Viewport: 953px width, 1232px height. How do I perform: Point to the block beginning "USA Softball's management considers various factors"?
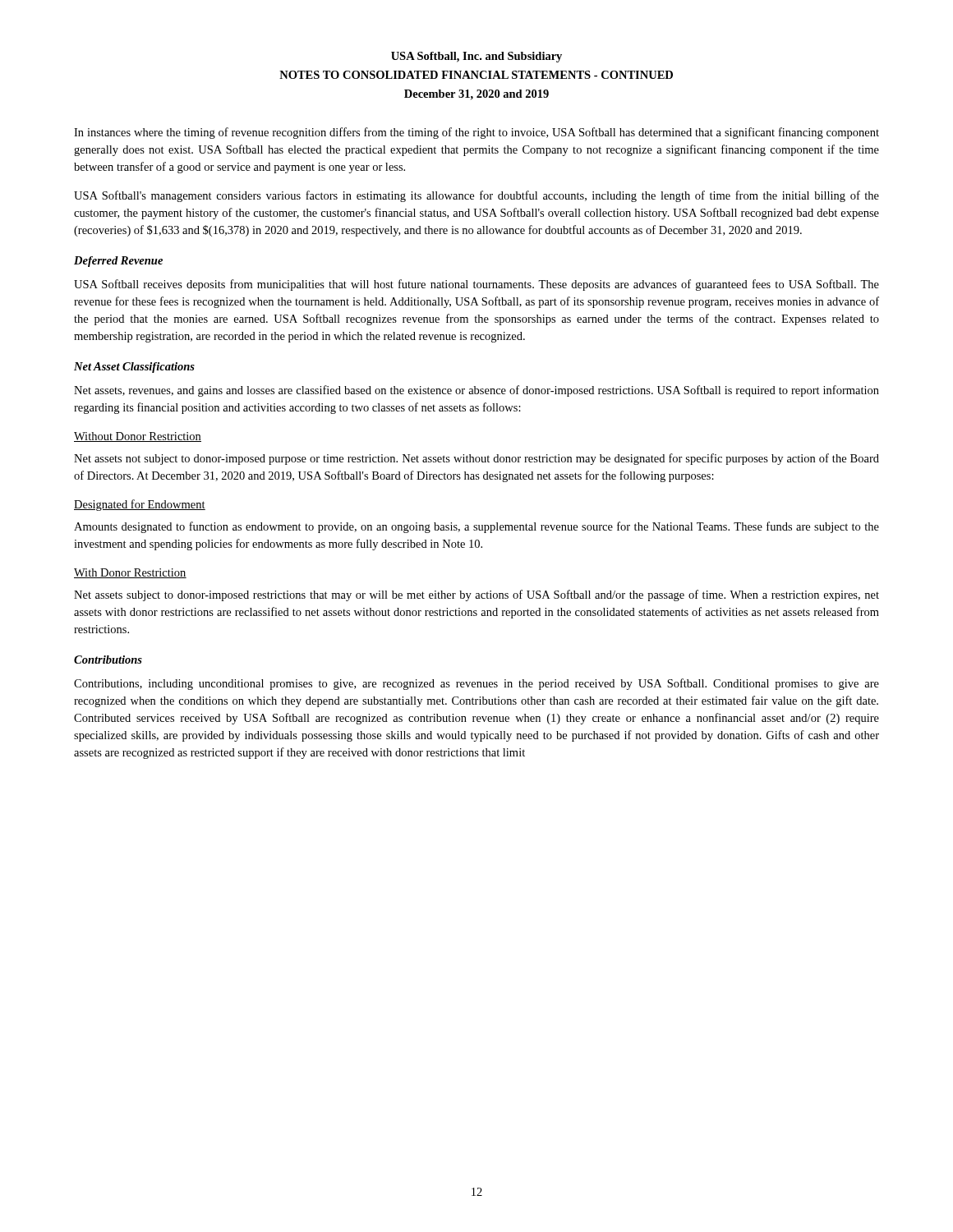pos(476,213)
